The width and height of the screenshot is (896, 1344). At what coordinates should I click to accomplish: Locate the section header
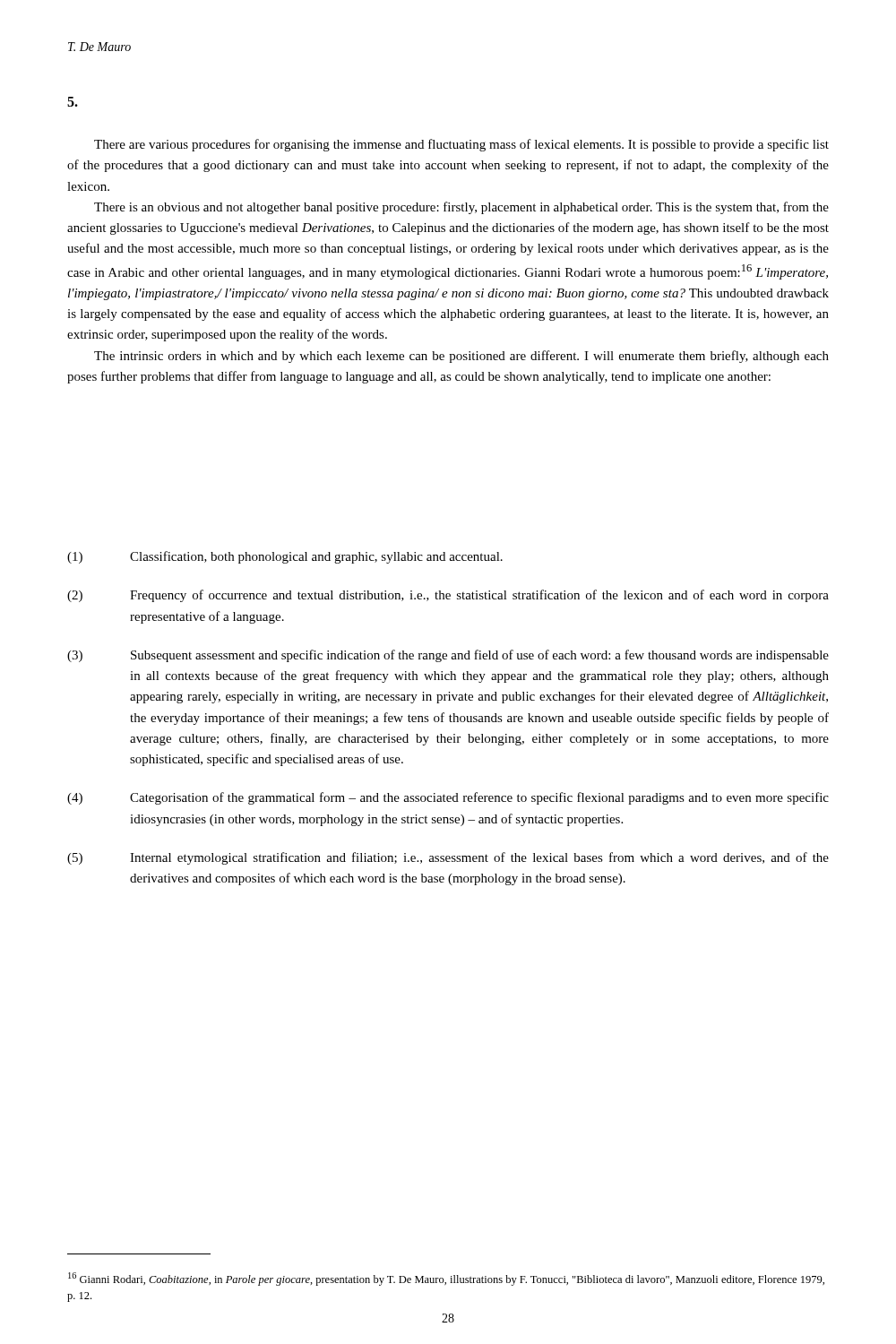coord(73,102)
